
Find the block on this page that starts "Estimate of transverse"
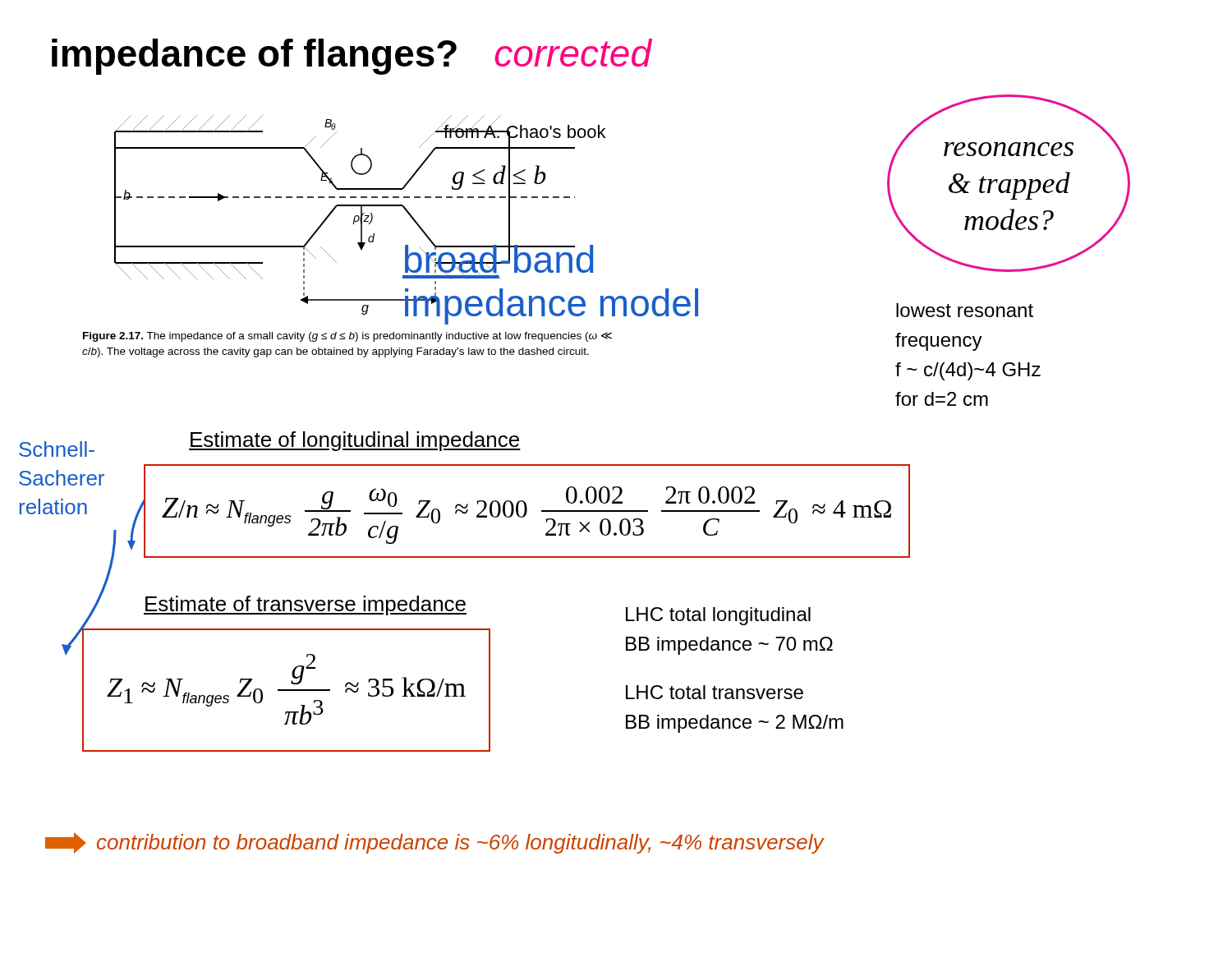pos(305,604)
